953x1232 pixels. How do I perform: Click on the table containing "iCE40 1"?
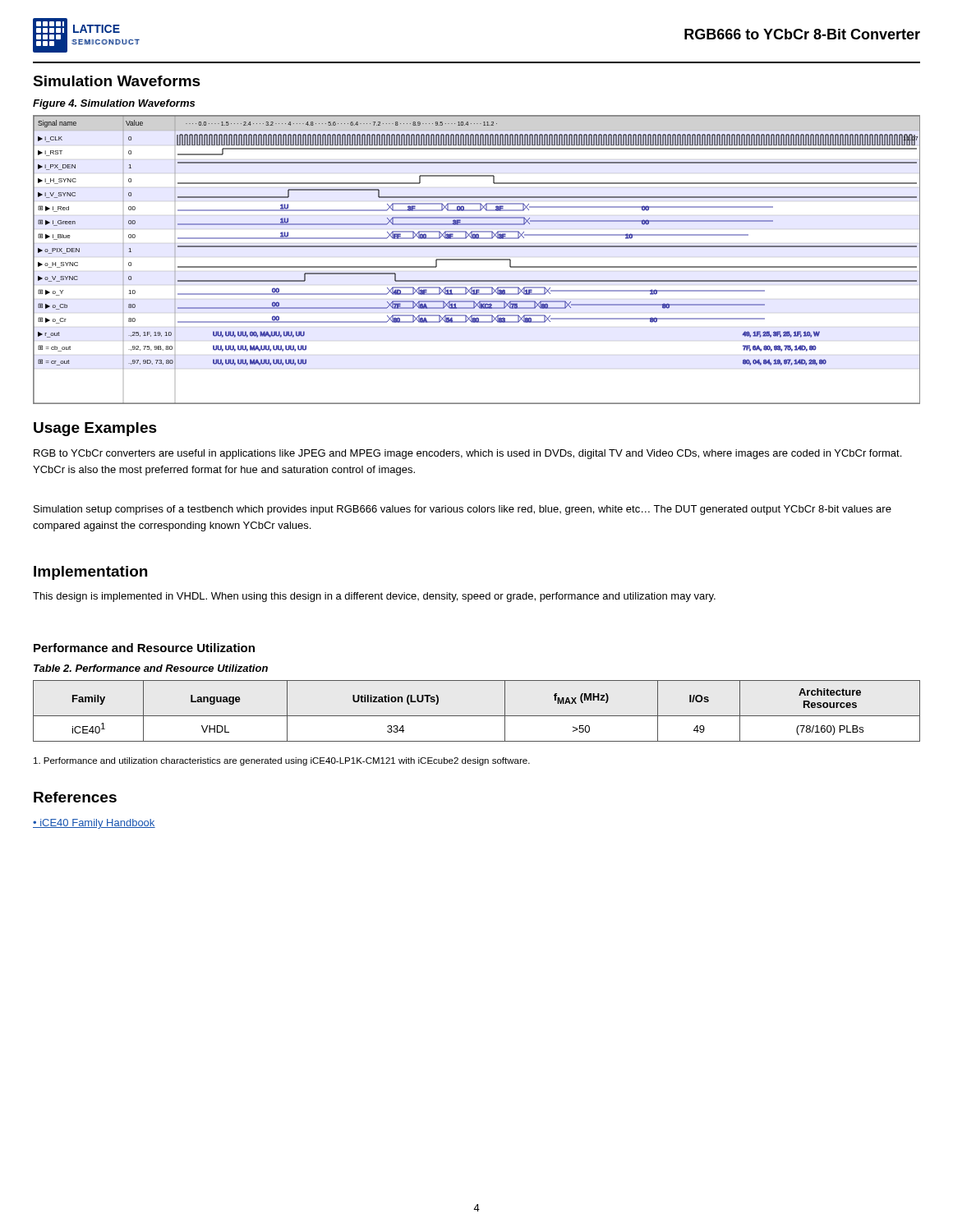[x=476, y=711]
